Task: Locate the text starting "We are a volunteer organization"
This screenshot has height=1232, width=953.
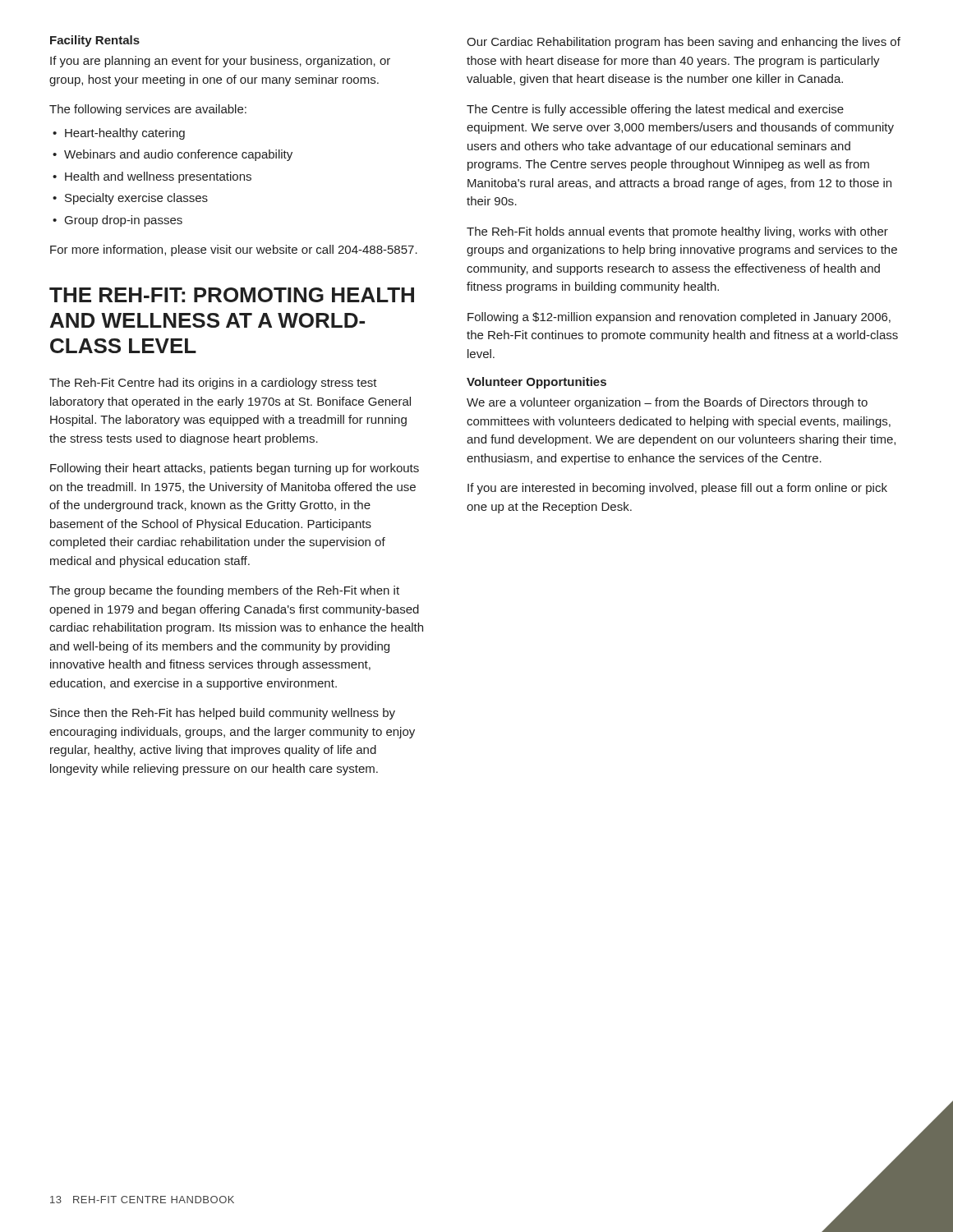Action: [x=685, y=430]
